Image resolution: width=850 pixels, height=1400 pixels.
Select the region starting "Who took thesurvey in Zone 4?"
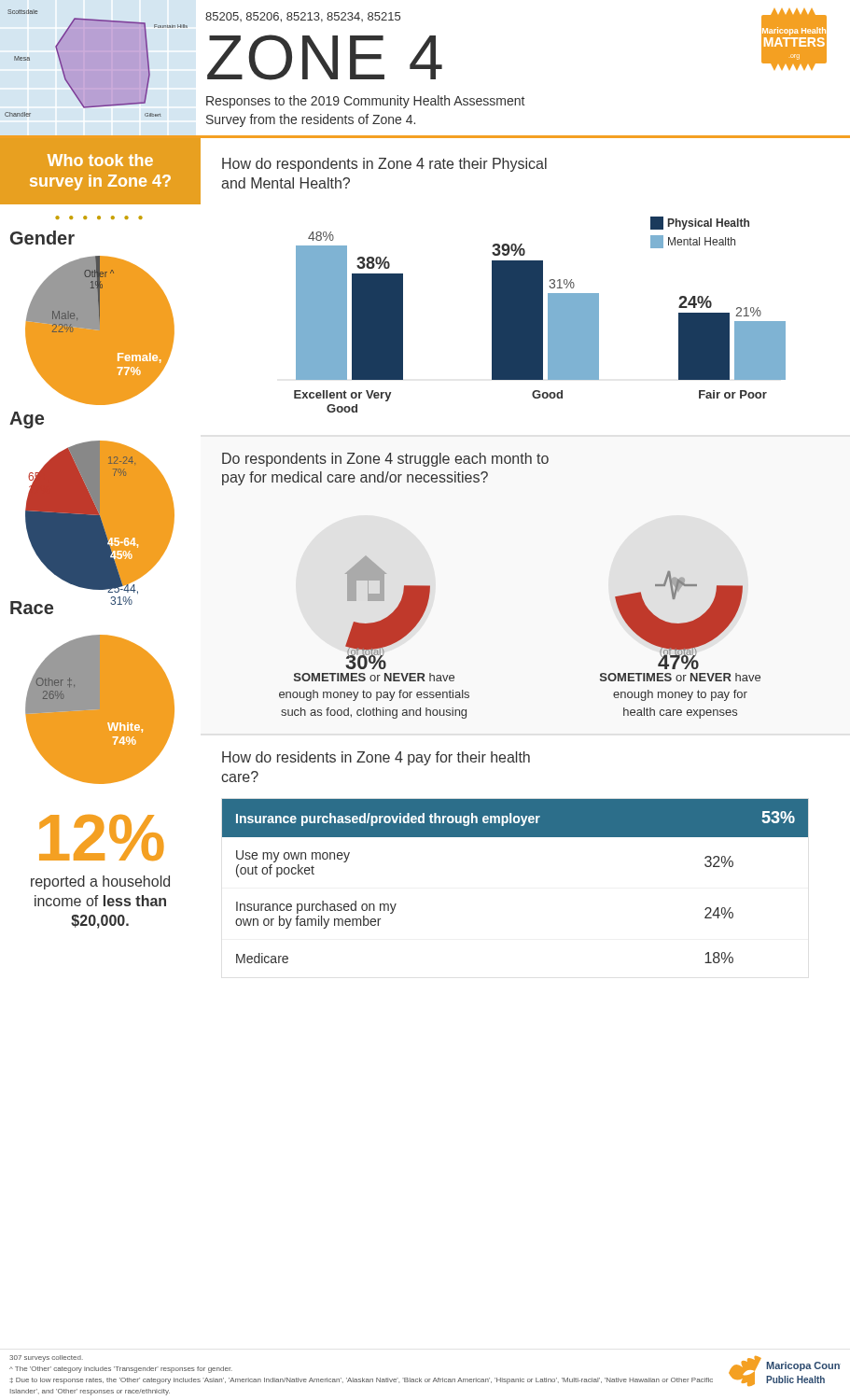100,171
